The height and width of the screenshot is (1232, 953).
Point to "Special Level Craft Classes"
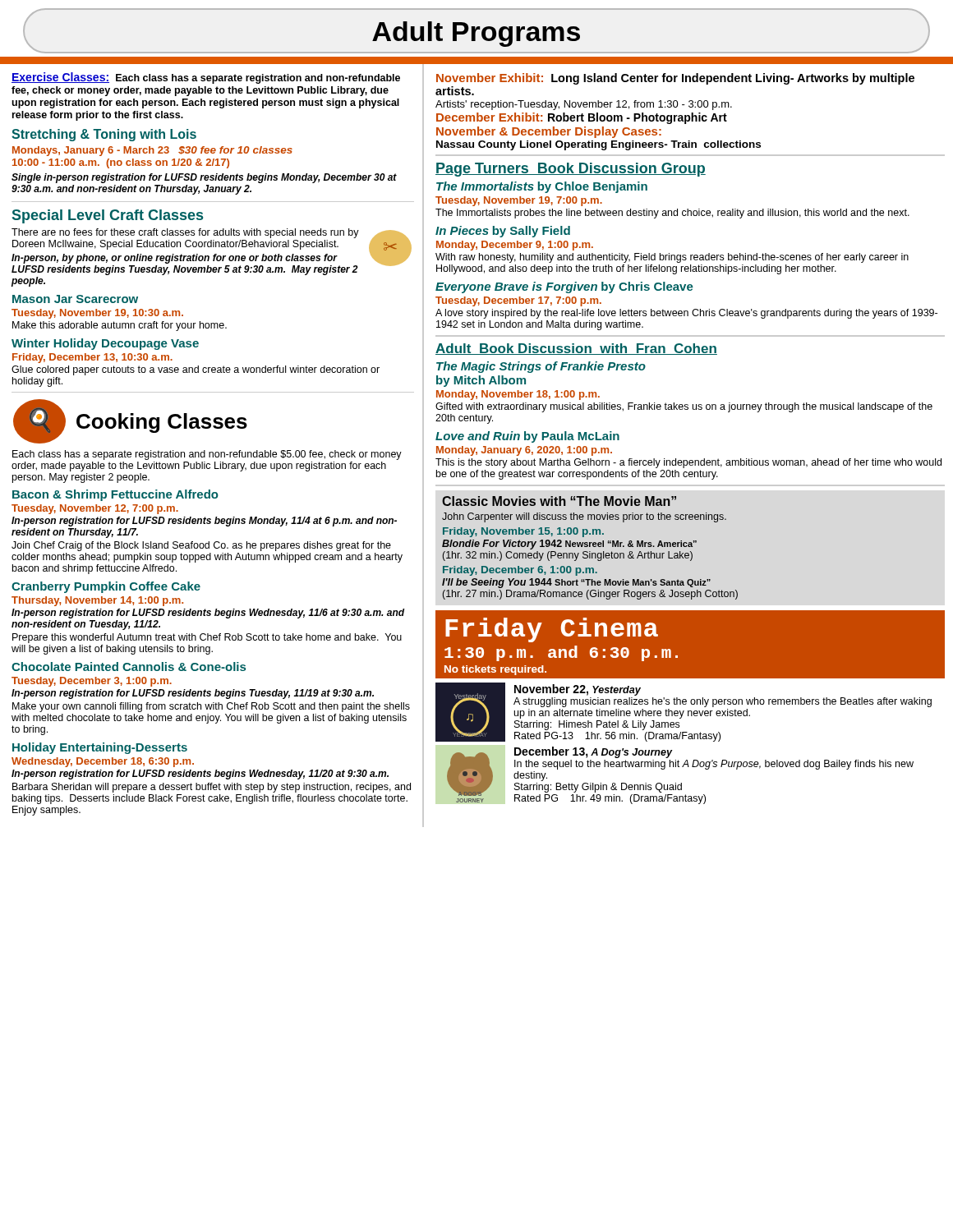pos(108,215)
